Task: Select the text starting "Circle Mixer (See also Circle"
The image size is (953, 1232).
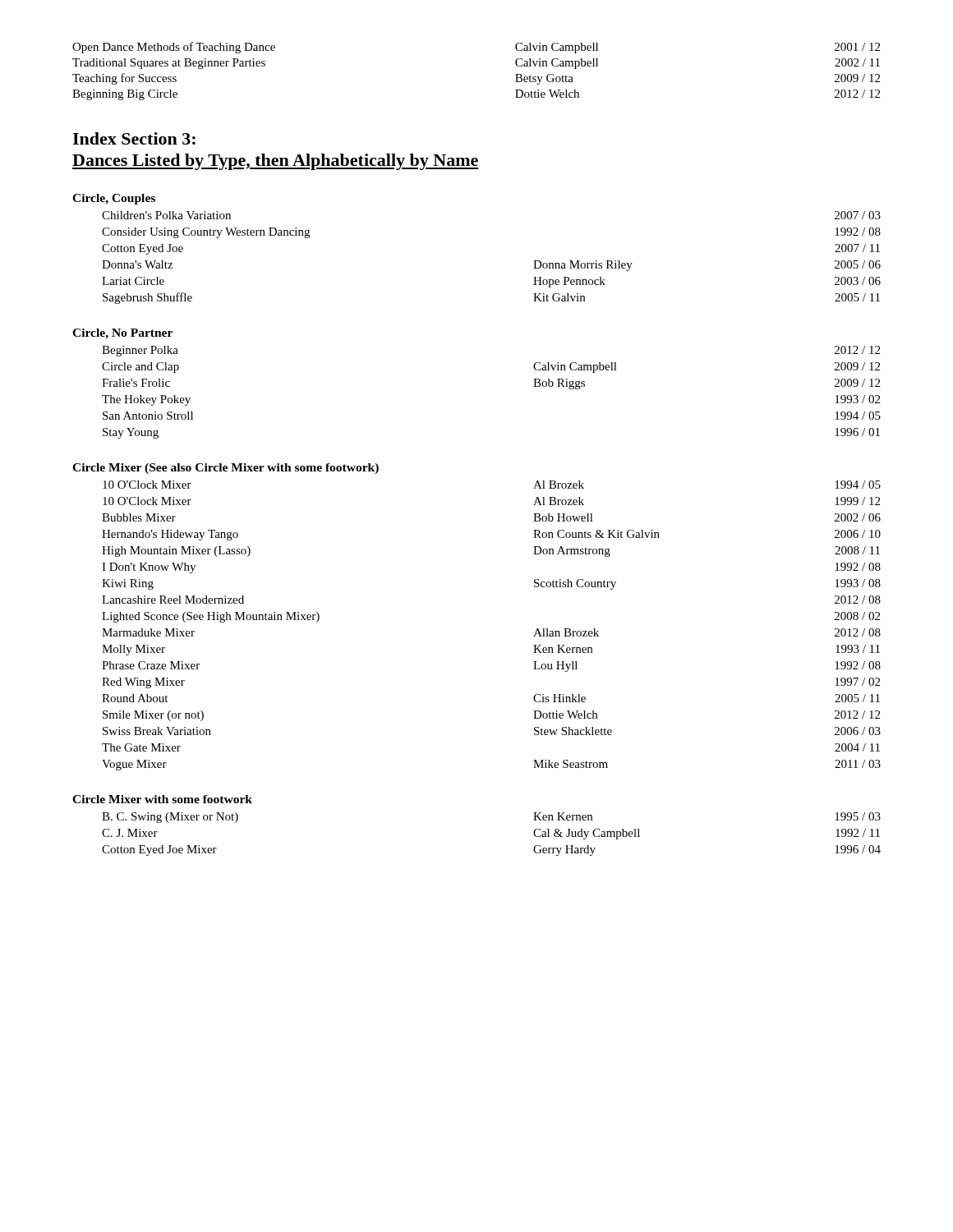Action: click(x=226, y=467)
